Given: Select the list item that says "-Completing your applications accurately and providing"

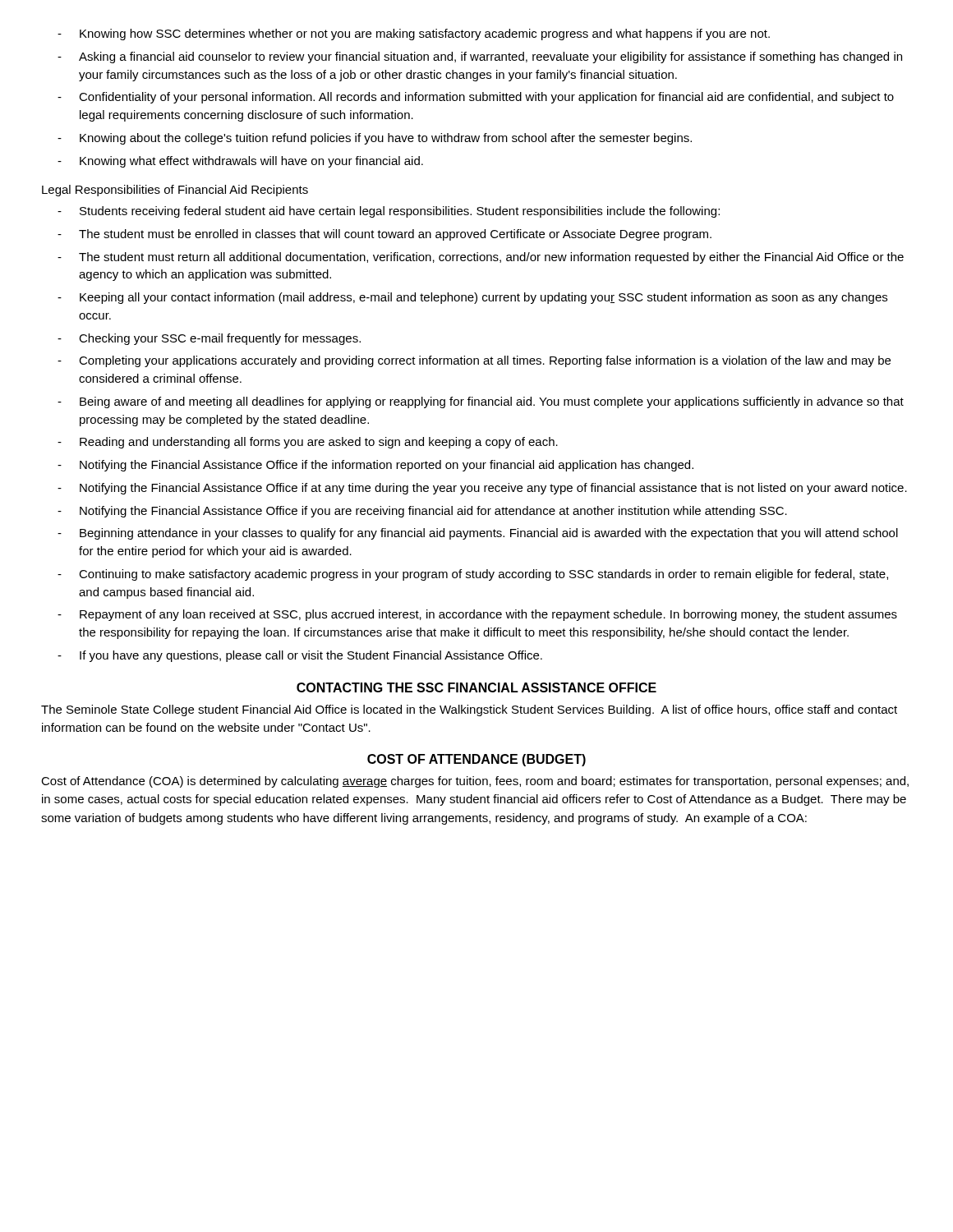Looking at the screenshot, I should pos(485,370).
